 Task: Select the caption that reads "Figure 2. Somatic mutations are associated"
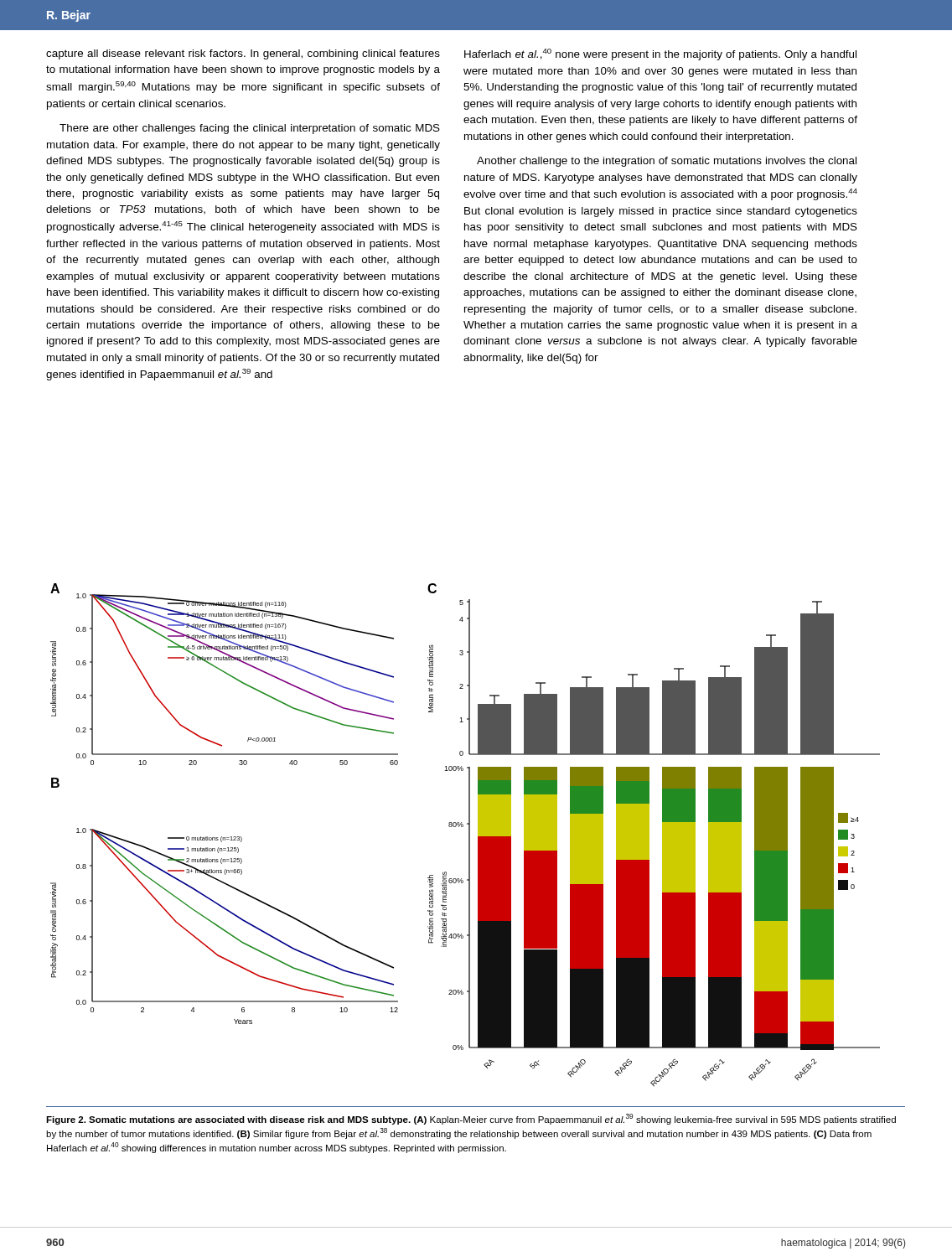(x=471, y=1133)
